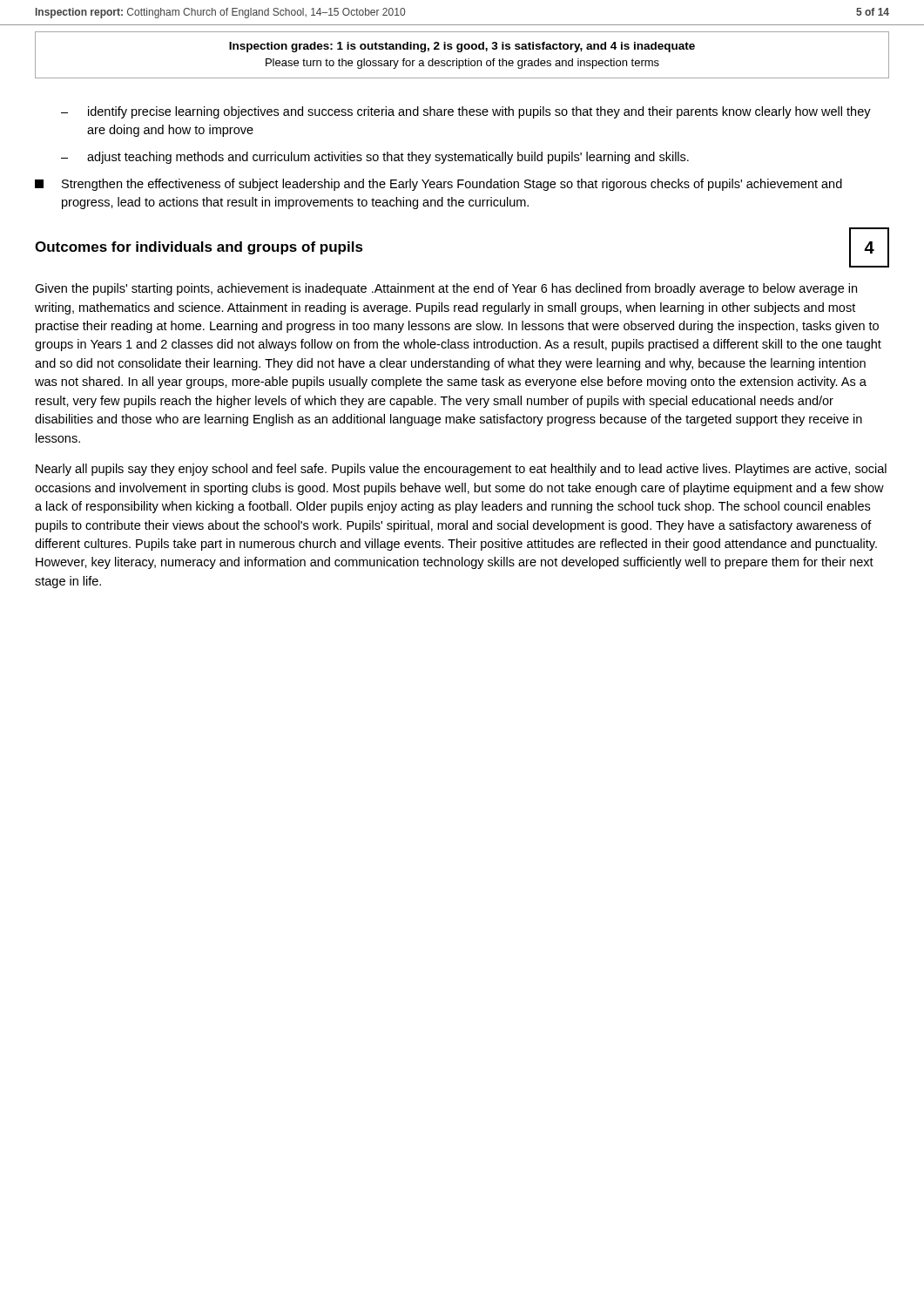Viewport: 924px width, 1307px height.
Task: Click the passage that begins "– identify precise learning objectives and success"
Action: [x=475, y=121]
